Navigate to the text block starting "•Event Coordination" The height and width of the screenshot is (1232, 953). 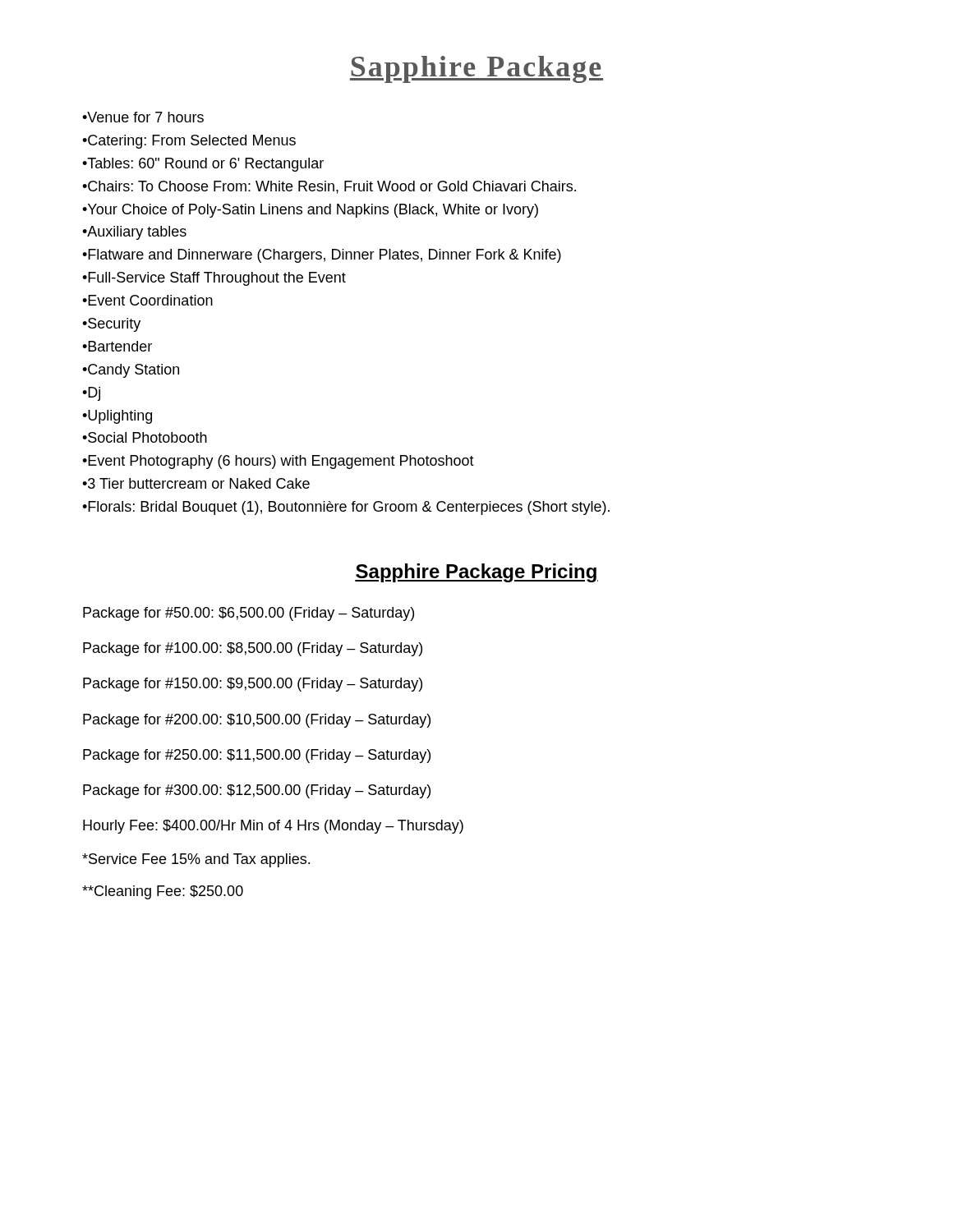point(148,301)
